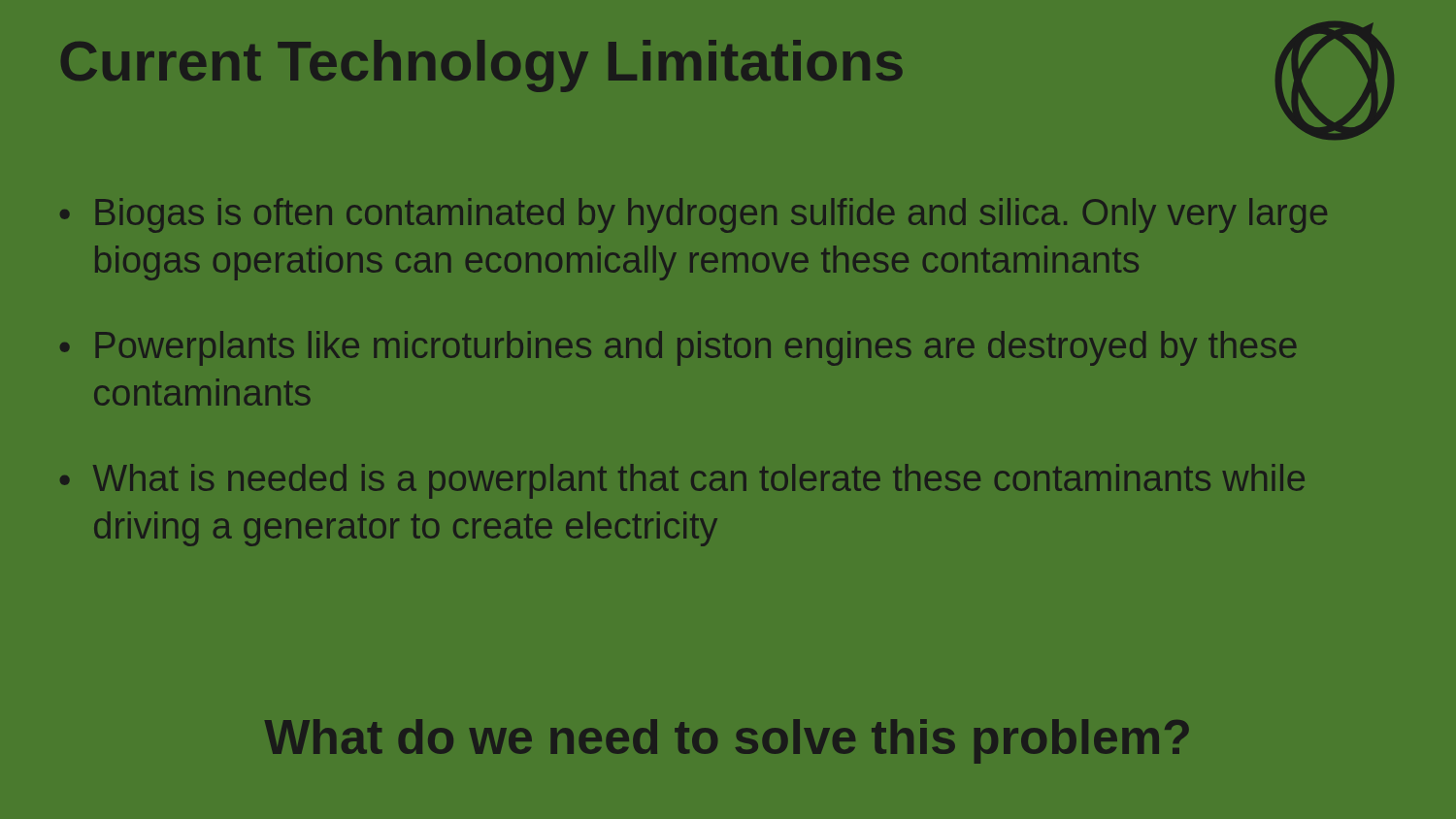Locate the list item containing "• Biogas is"
The width and height of the screenshot is (1456, 819).
tap(718, 237)
